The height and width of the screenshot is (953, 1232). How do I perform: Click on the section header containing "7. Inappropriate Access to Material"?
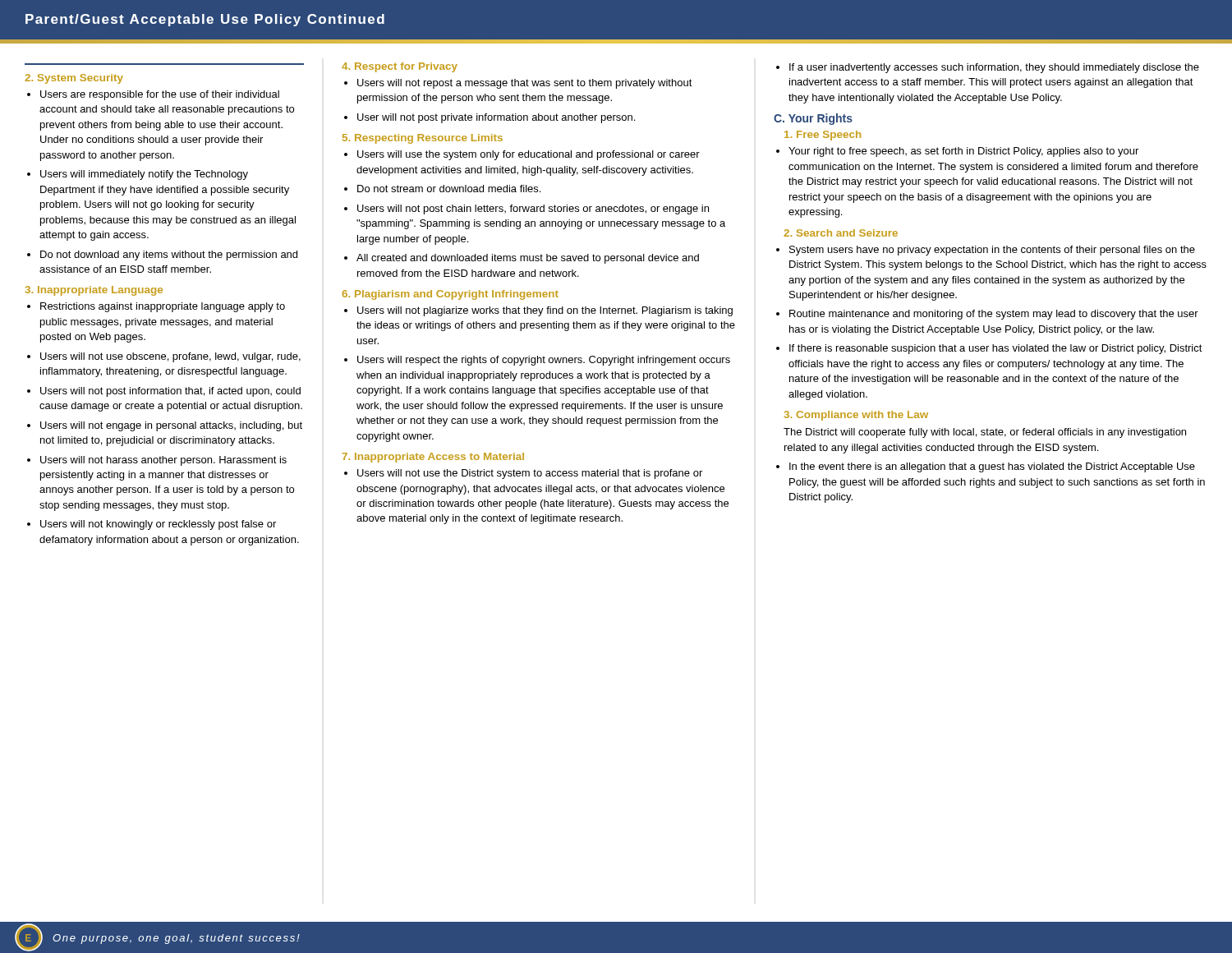point(433,456)
